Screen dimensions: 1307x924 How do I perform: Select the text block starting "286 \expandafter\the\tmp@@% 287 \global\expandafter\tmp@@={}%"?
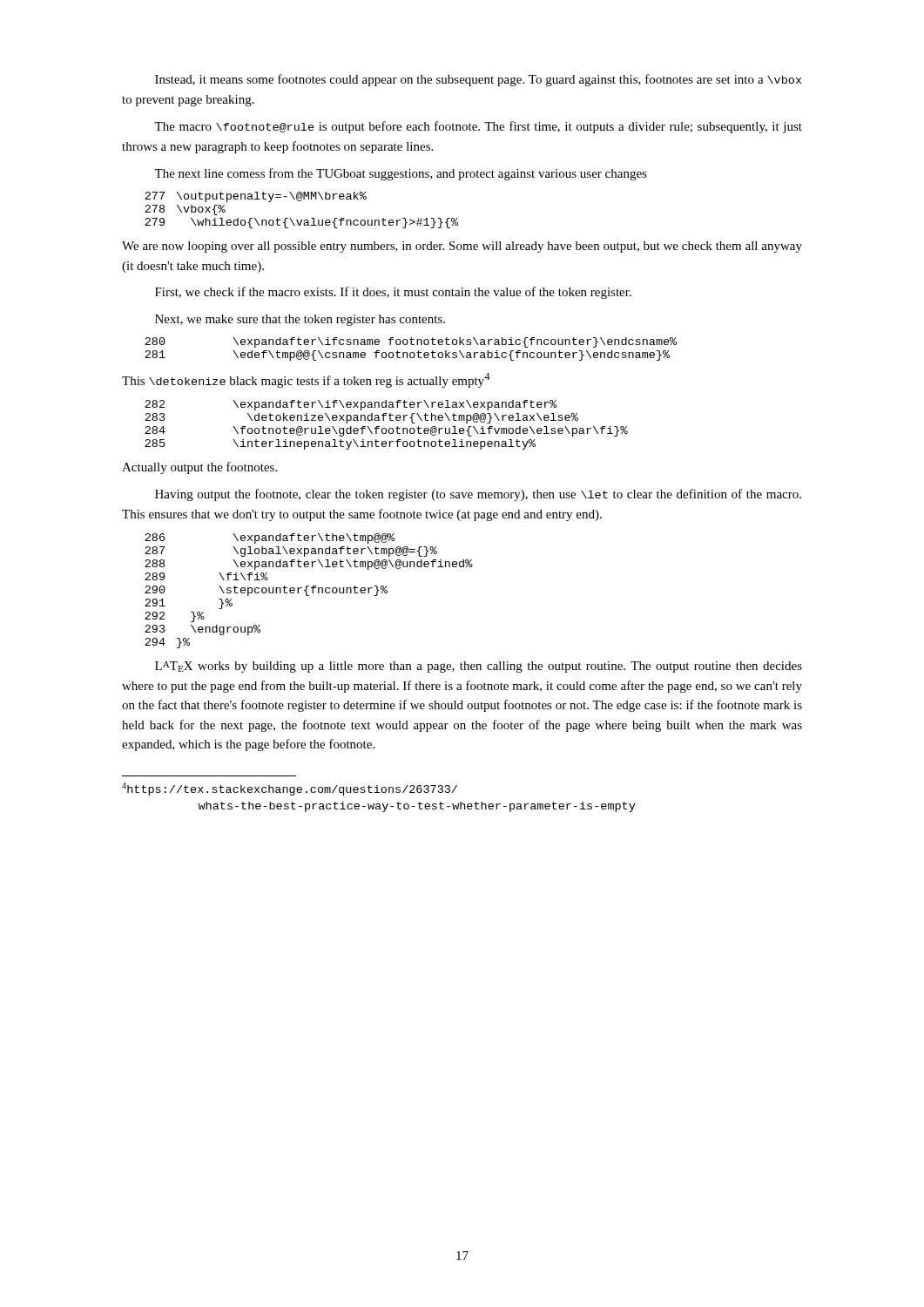270,538
